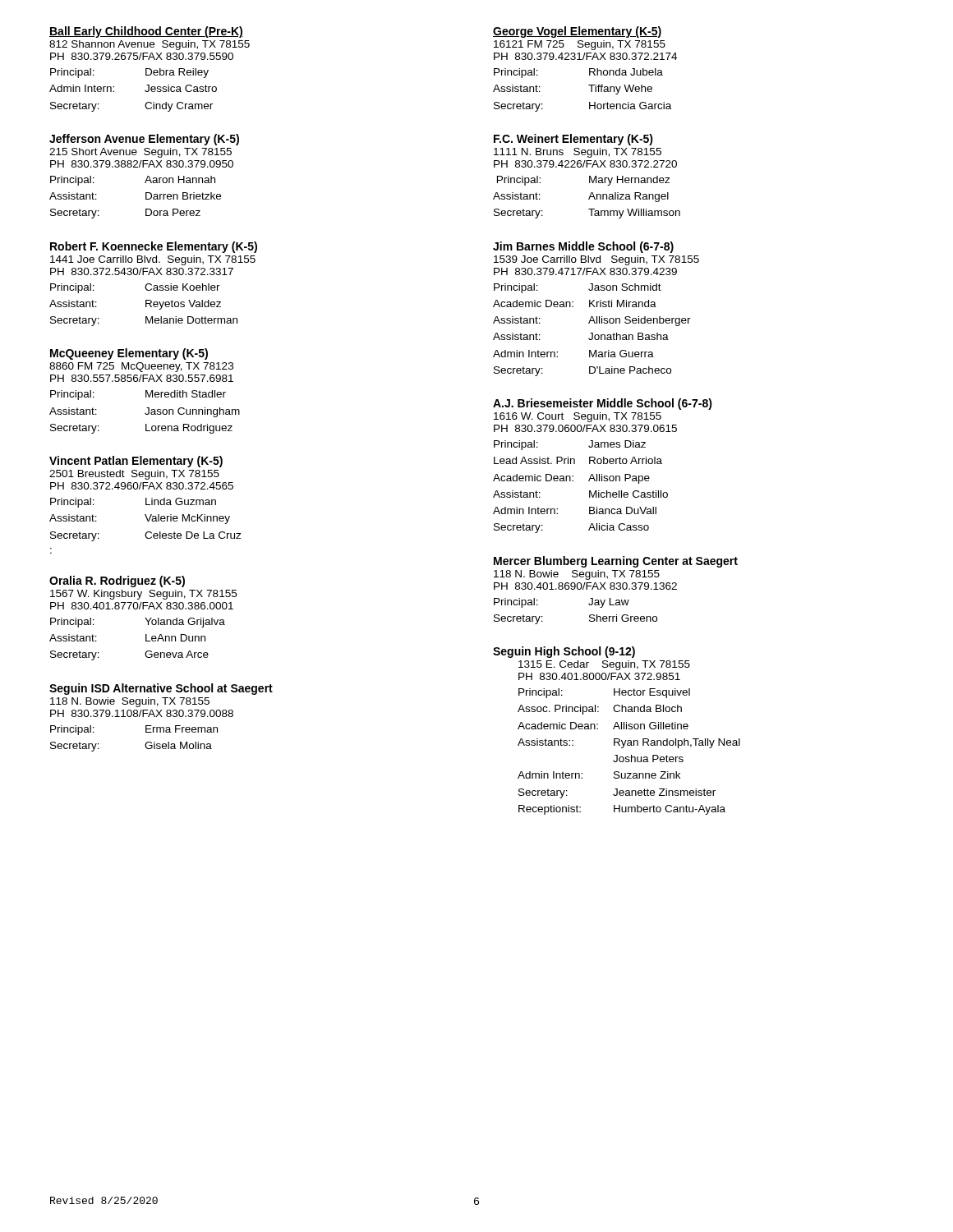This screenshot has height=1232, width=953.
Task: Point to the text block starting "Robert F. Koennecke Elementary (K-5) 1441 Joe"
Action: tap(154, 247)
